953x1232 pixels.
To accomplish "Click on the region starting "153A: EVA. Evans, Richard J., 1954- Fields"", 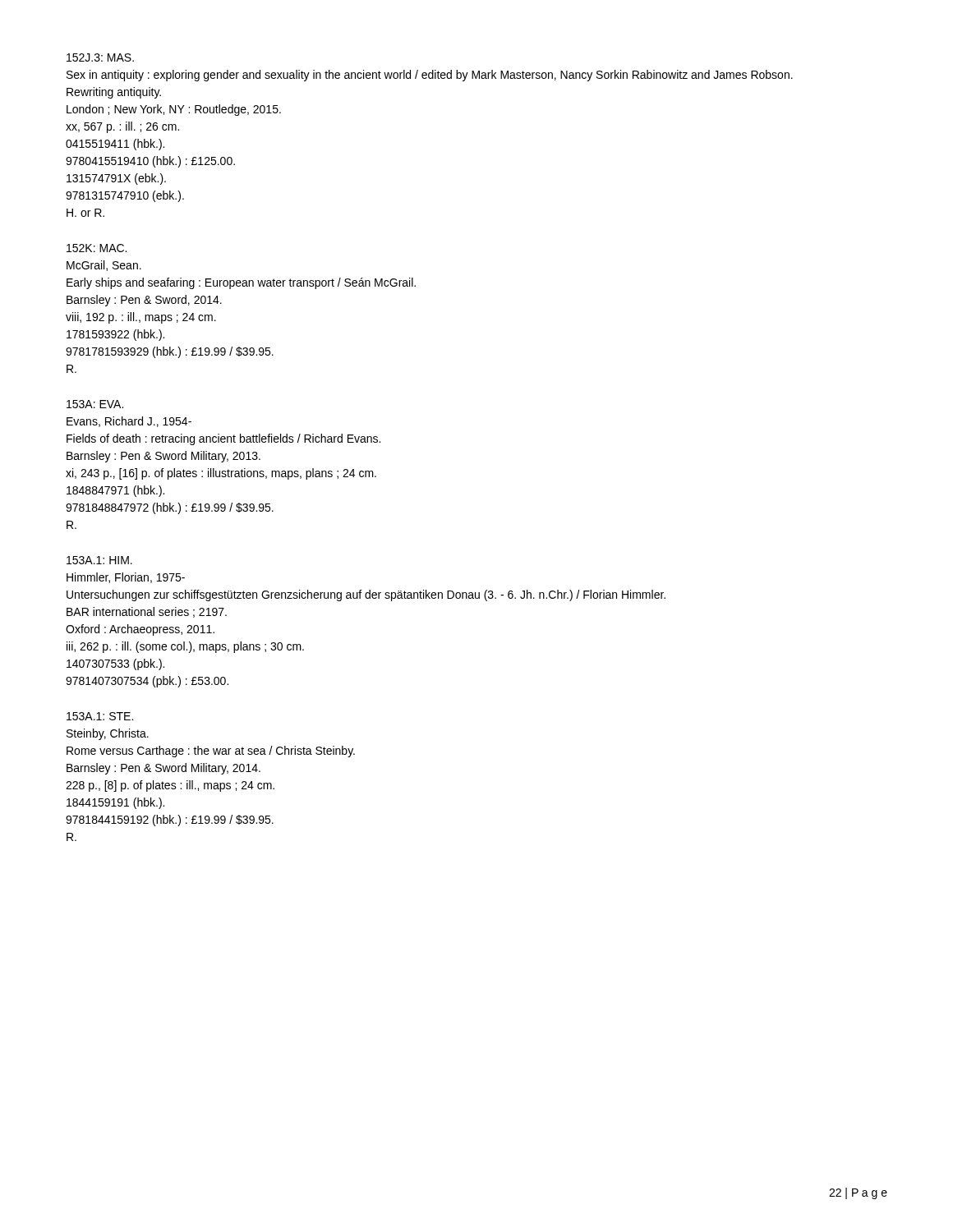I will point(95,404).
